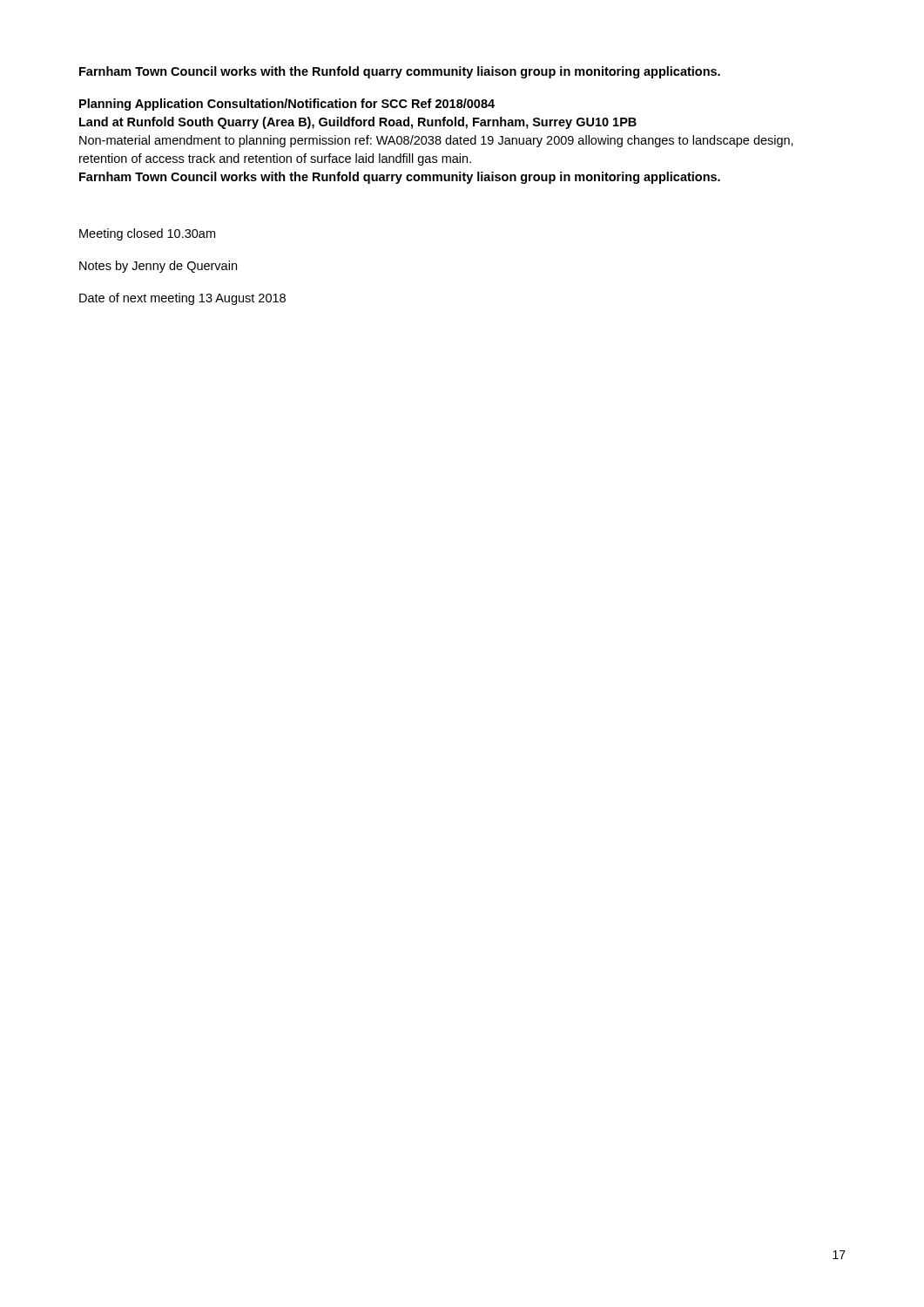924x1307 pixels.
Task: Click on the block starting "Date of next meeting 13 August 2018"
Action: click(x=182, y=298)
